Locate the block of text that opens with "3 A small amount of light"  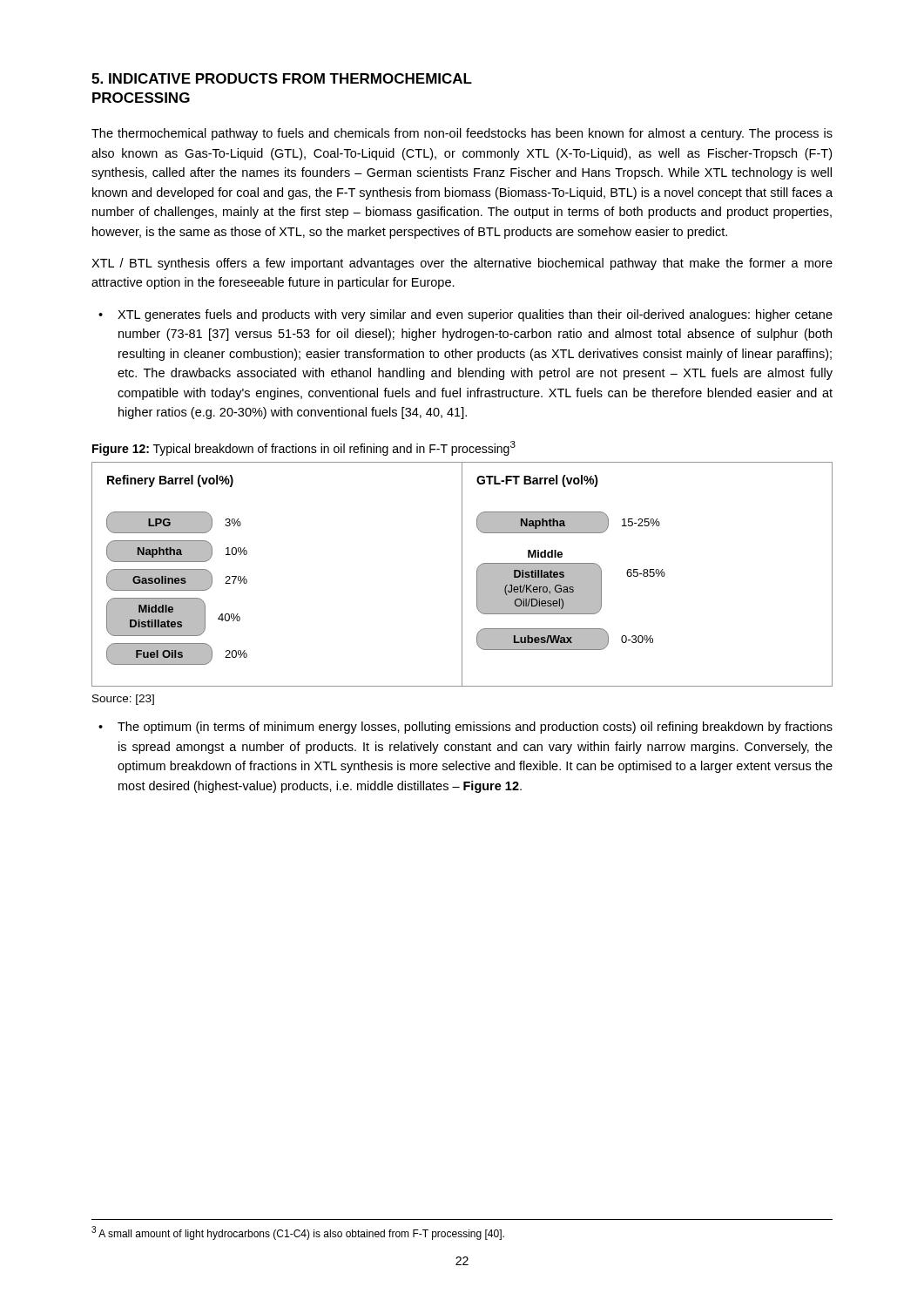[x=298, y=1233]
